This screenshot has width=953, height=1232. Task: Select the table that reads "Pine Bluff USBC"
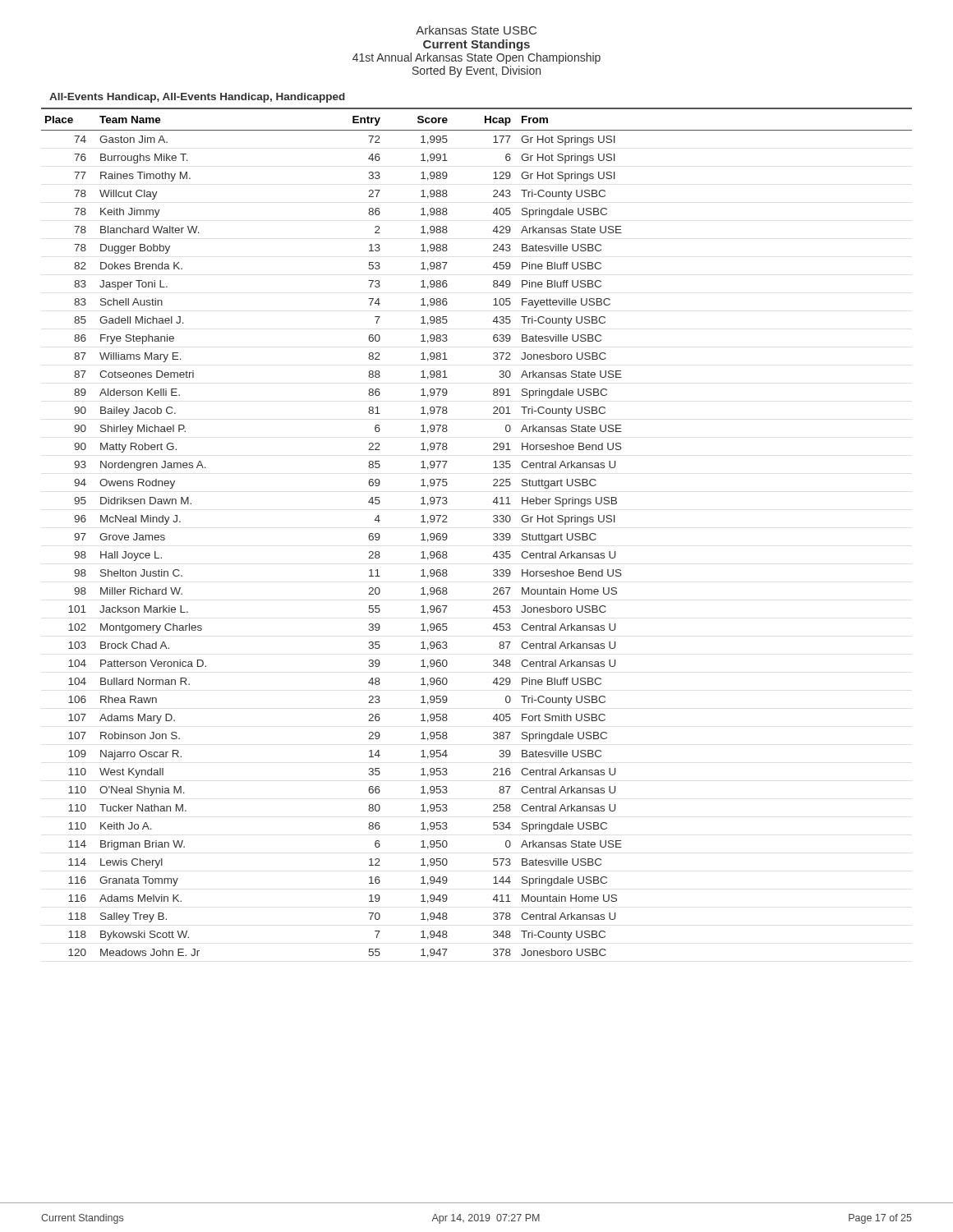(x=476, y=535)
